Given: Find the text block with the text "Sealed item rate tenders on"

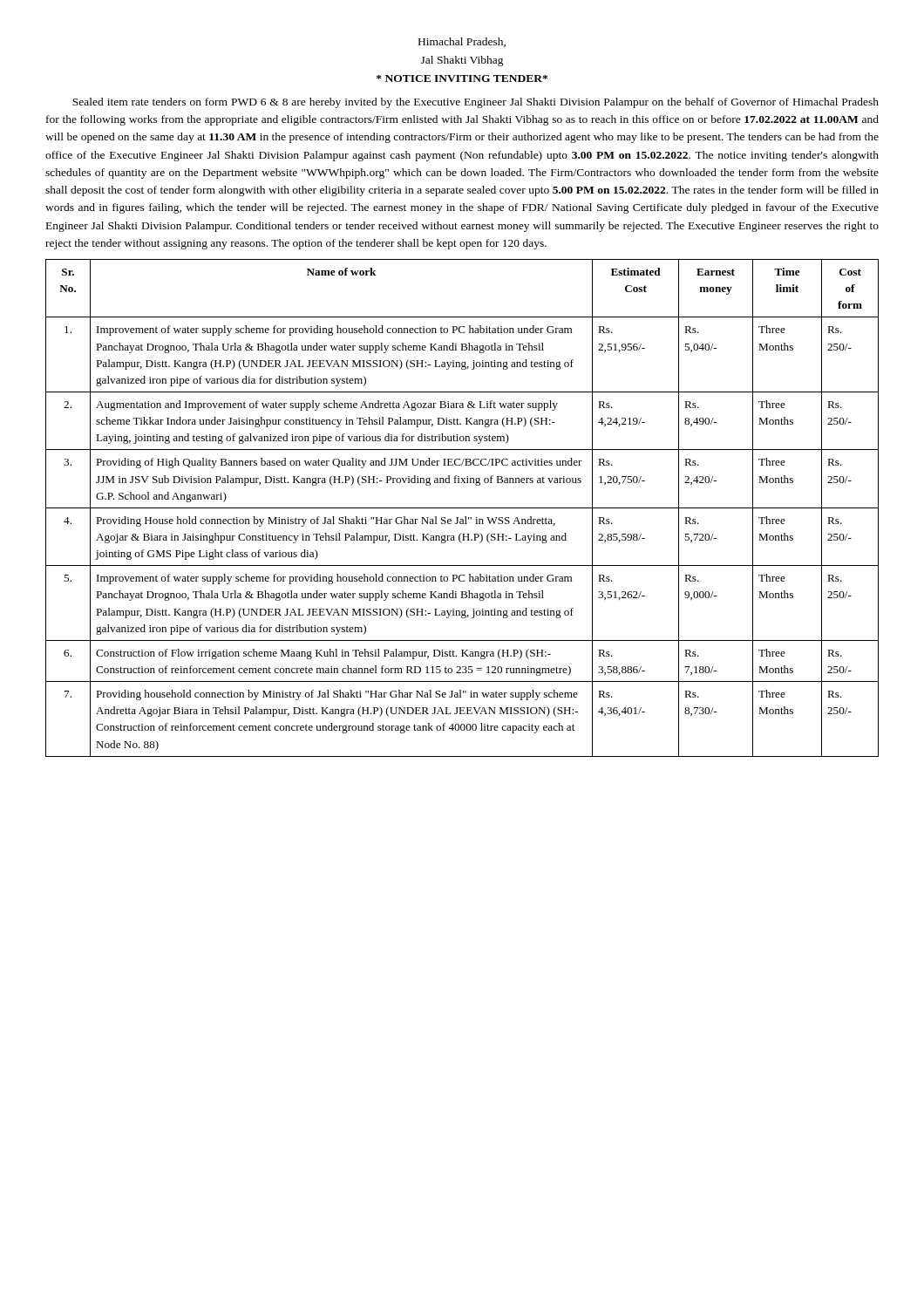Looking at the screenshot, I should coord(462,172).
